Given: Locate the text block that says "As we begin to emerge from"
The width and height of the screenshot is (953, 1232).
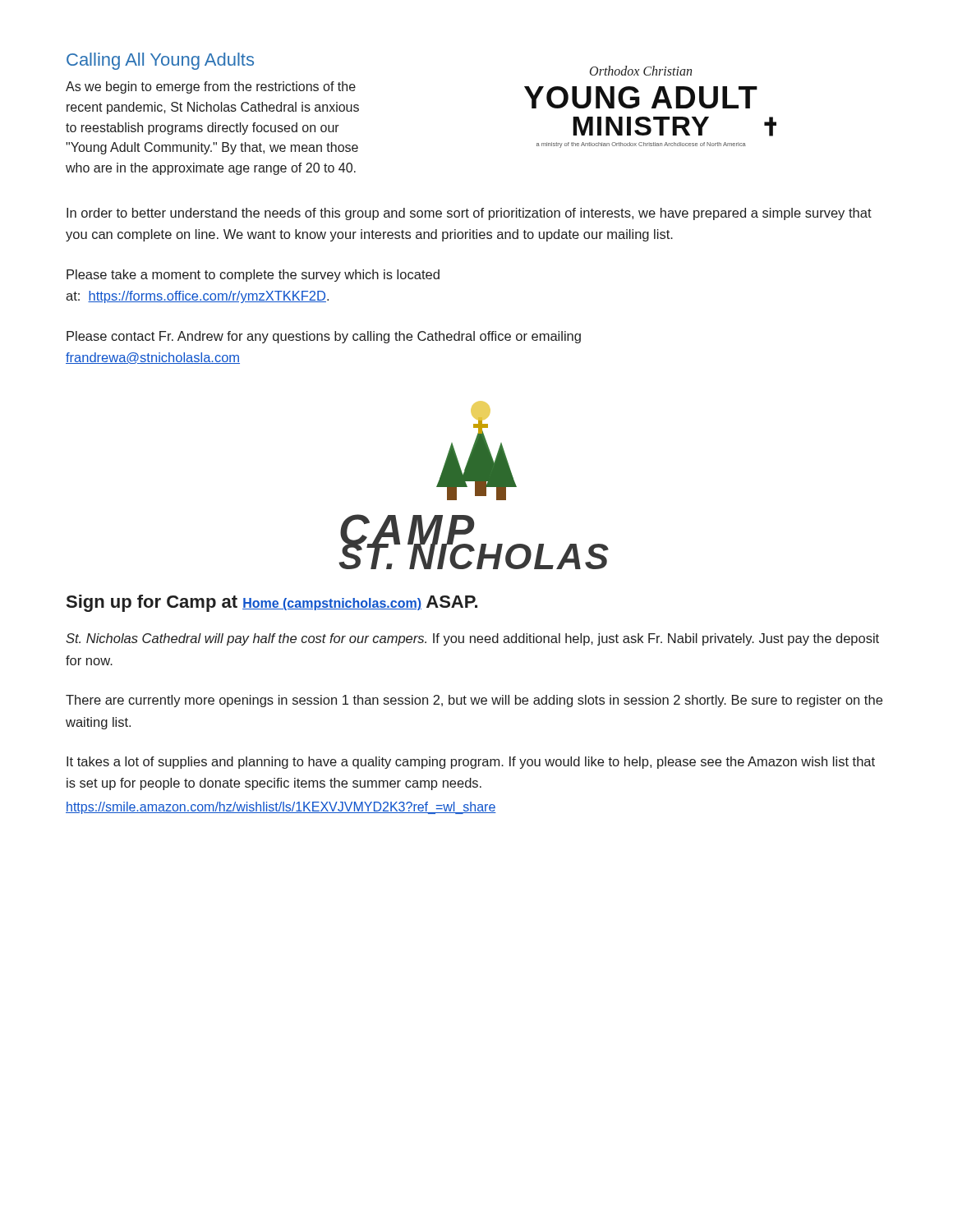Looking at the screenshot, I should click(213, 127).
